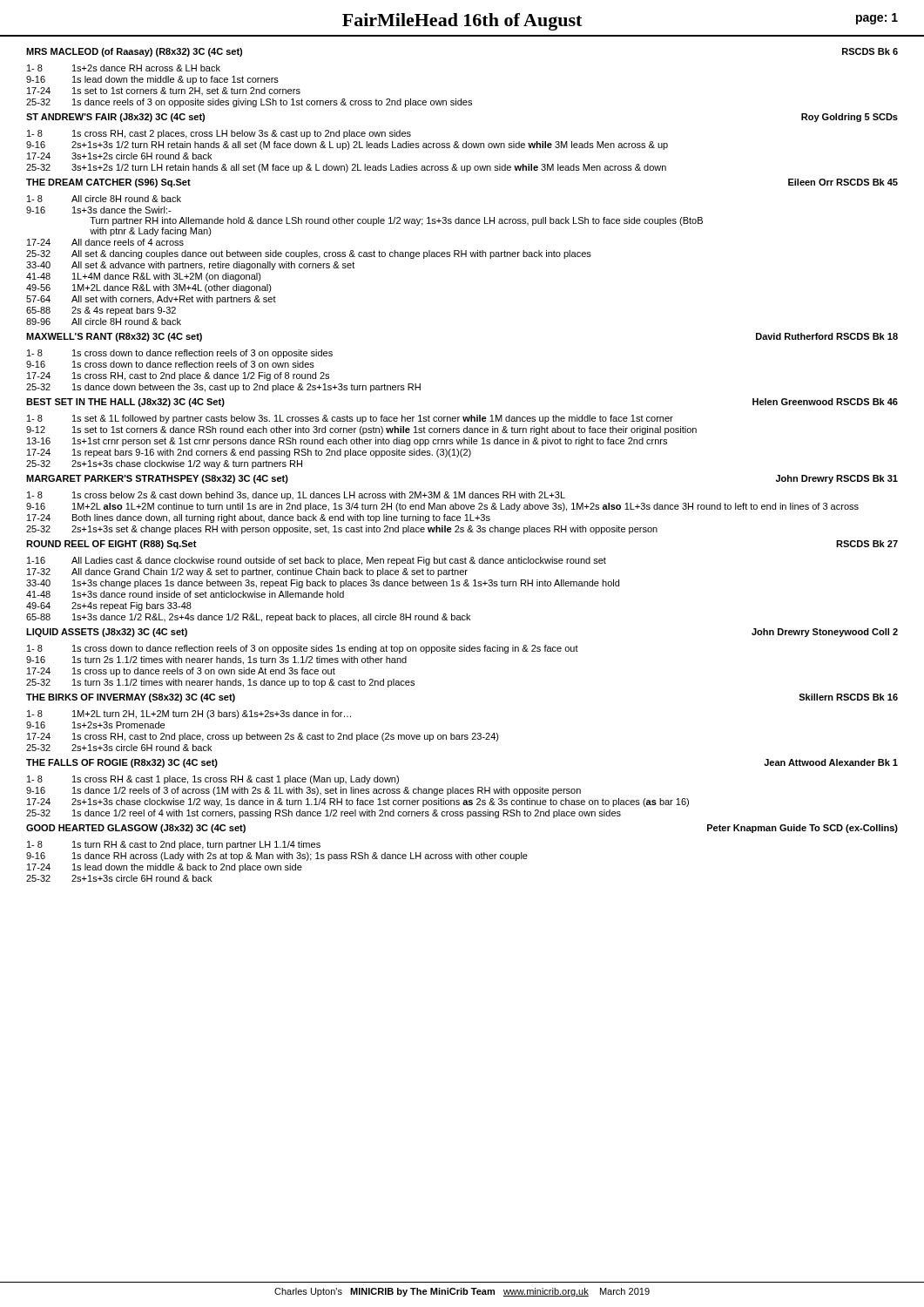Screen dimensions: 1307x924
Task: Locate the text block starting "ST ANDREW'S FAIR"
Action: (114, 117)
